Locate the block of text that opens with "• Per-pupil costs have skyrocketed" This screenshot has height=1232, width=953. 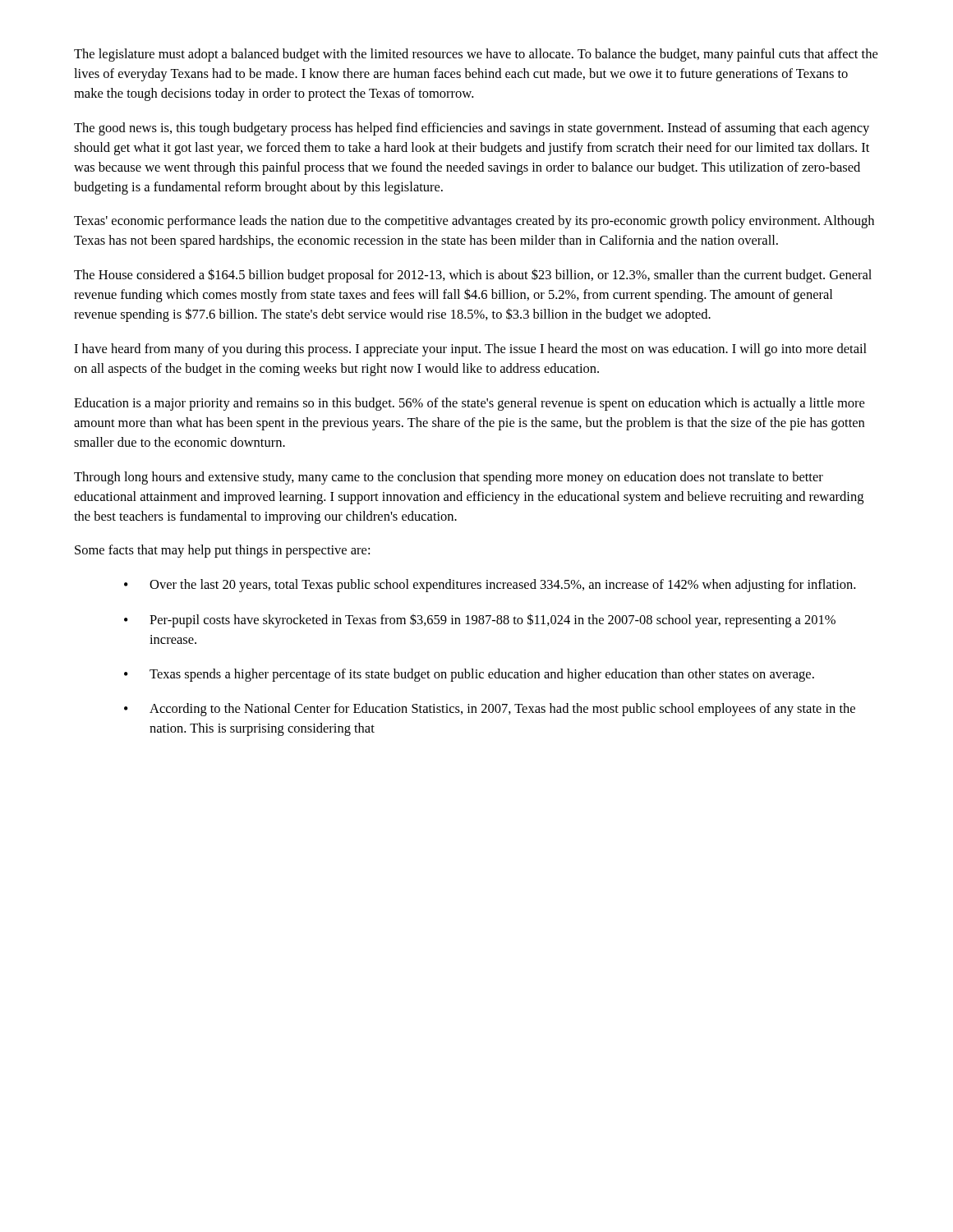tap(501, 630)
